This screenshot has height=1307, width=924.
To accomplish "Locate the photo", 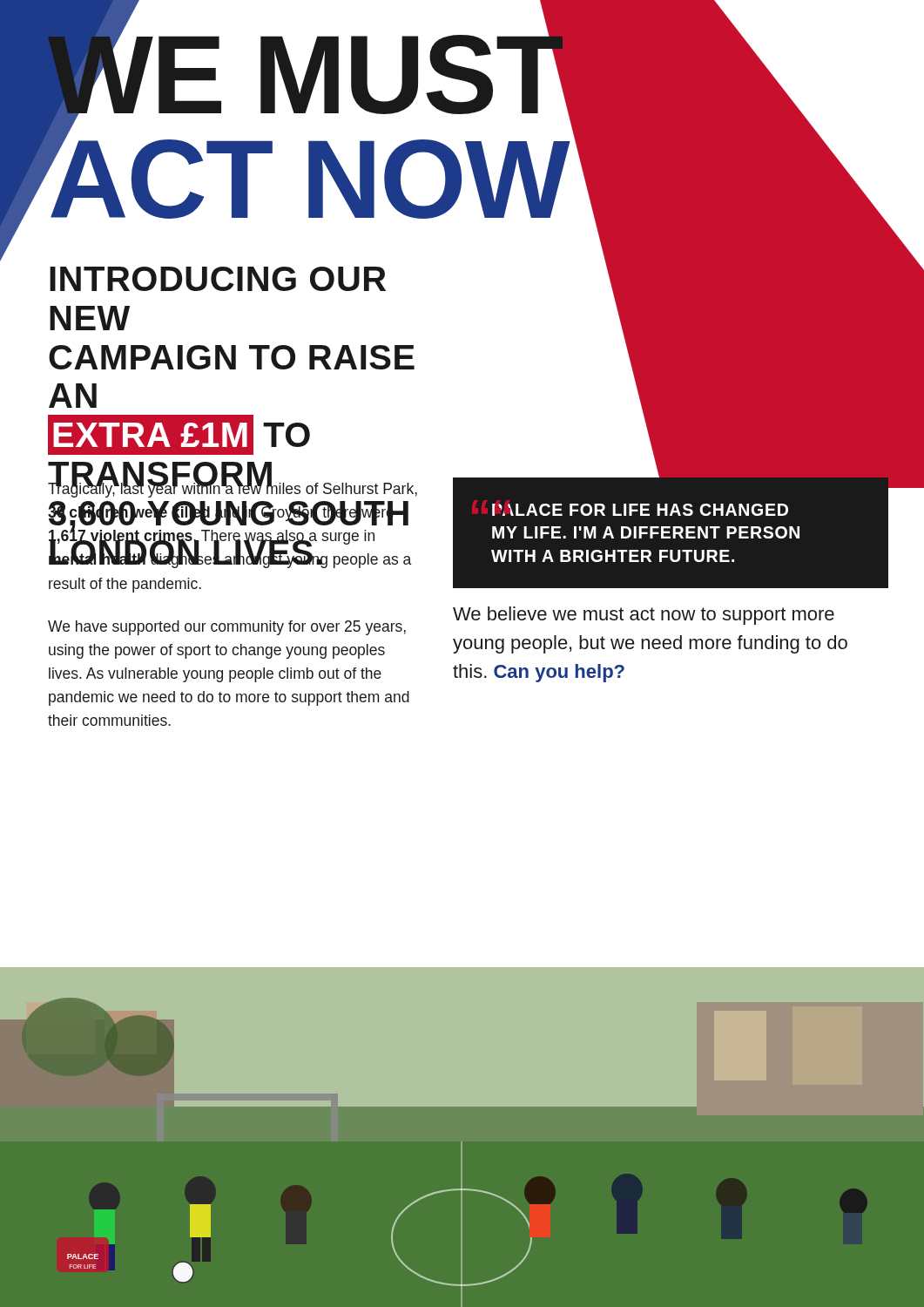I will (462, 1137).
